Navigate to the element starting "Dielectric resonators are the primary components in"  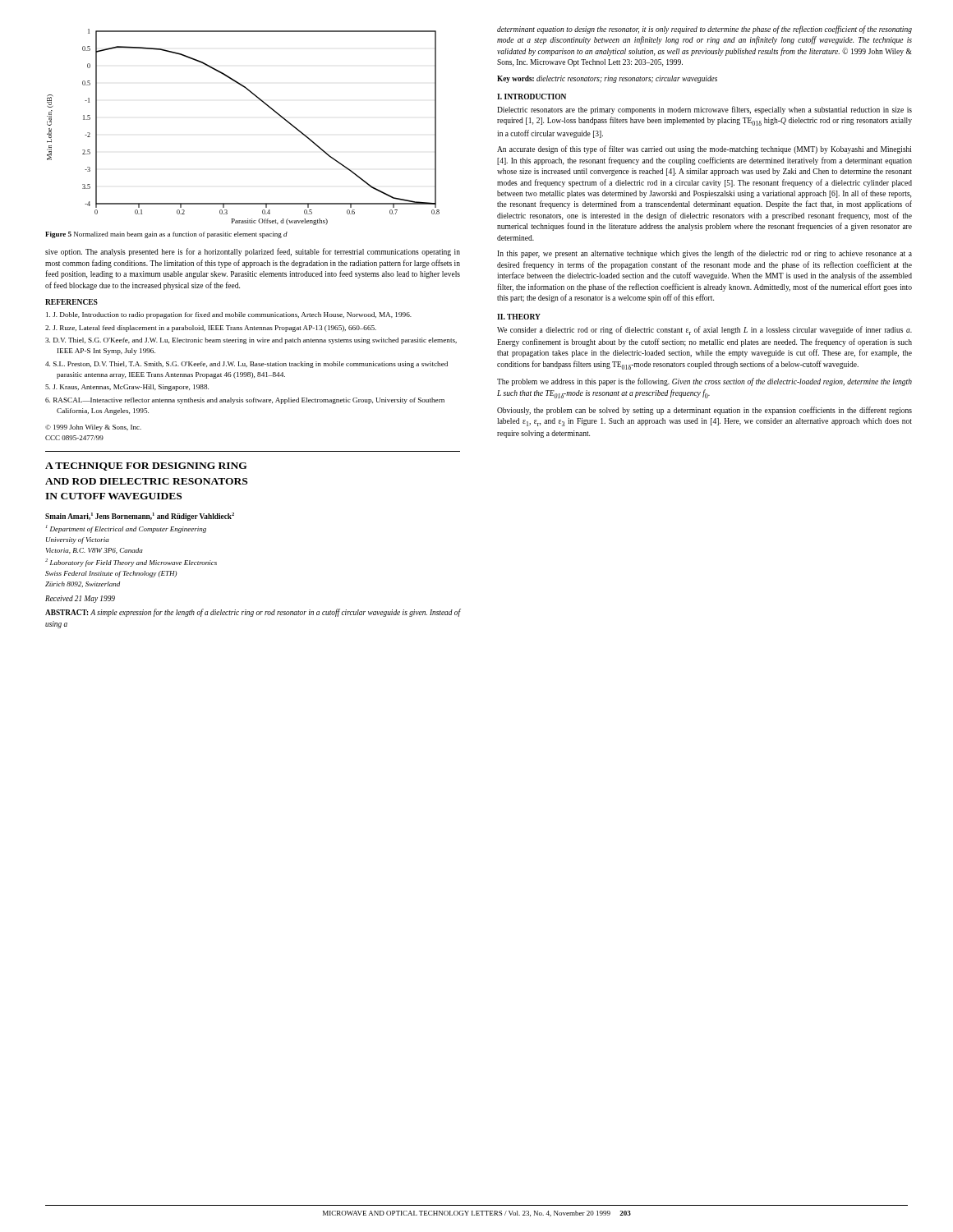[705, 122]
